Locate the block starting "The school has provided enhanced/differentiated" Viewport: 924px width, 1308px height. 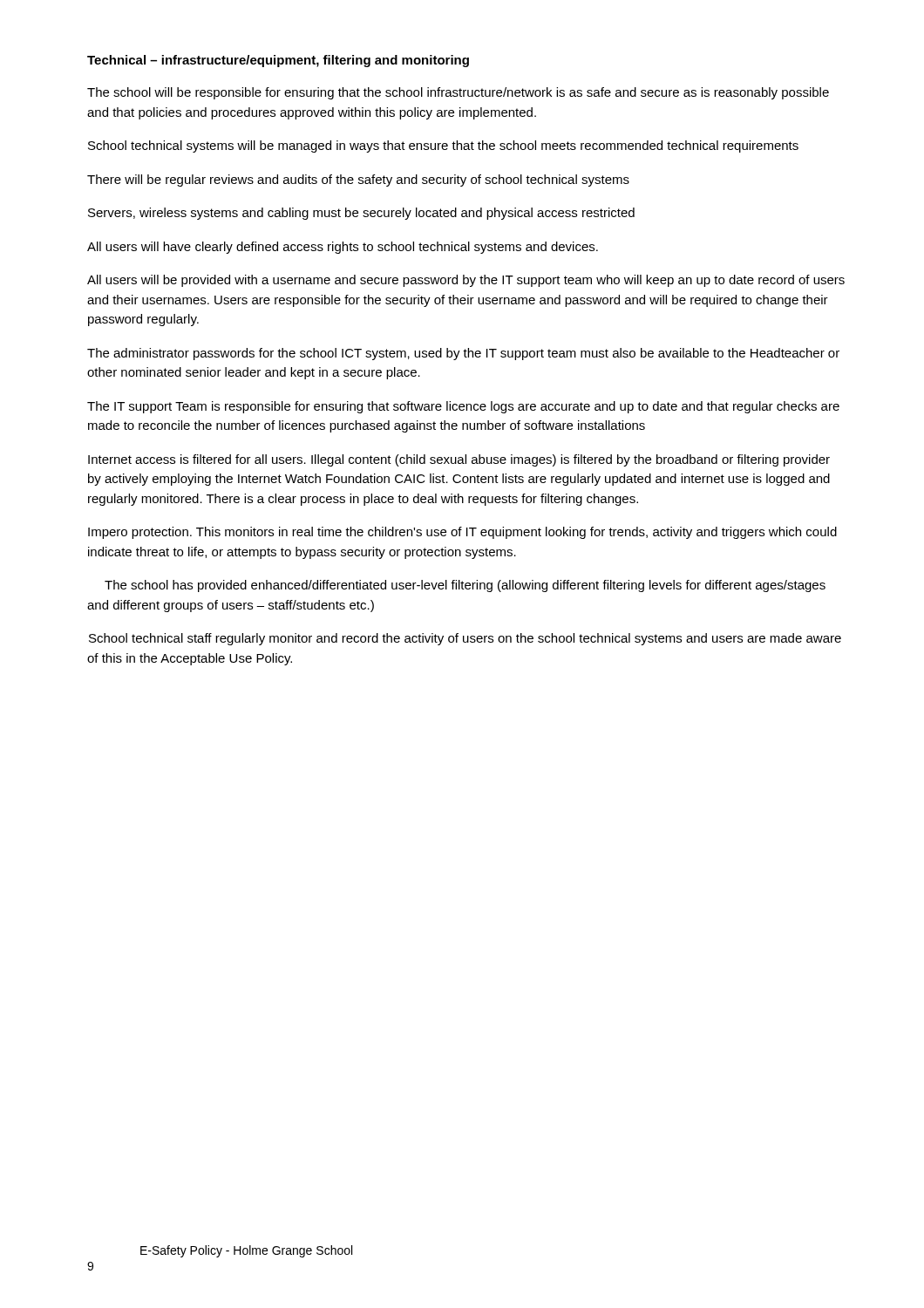tap(456, 594)
